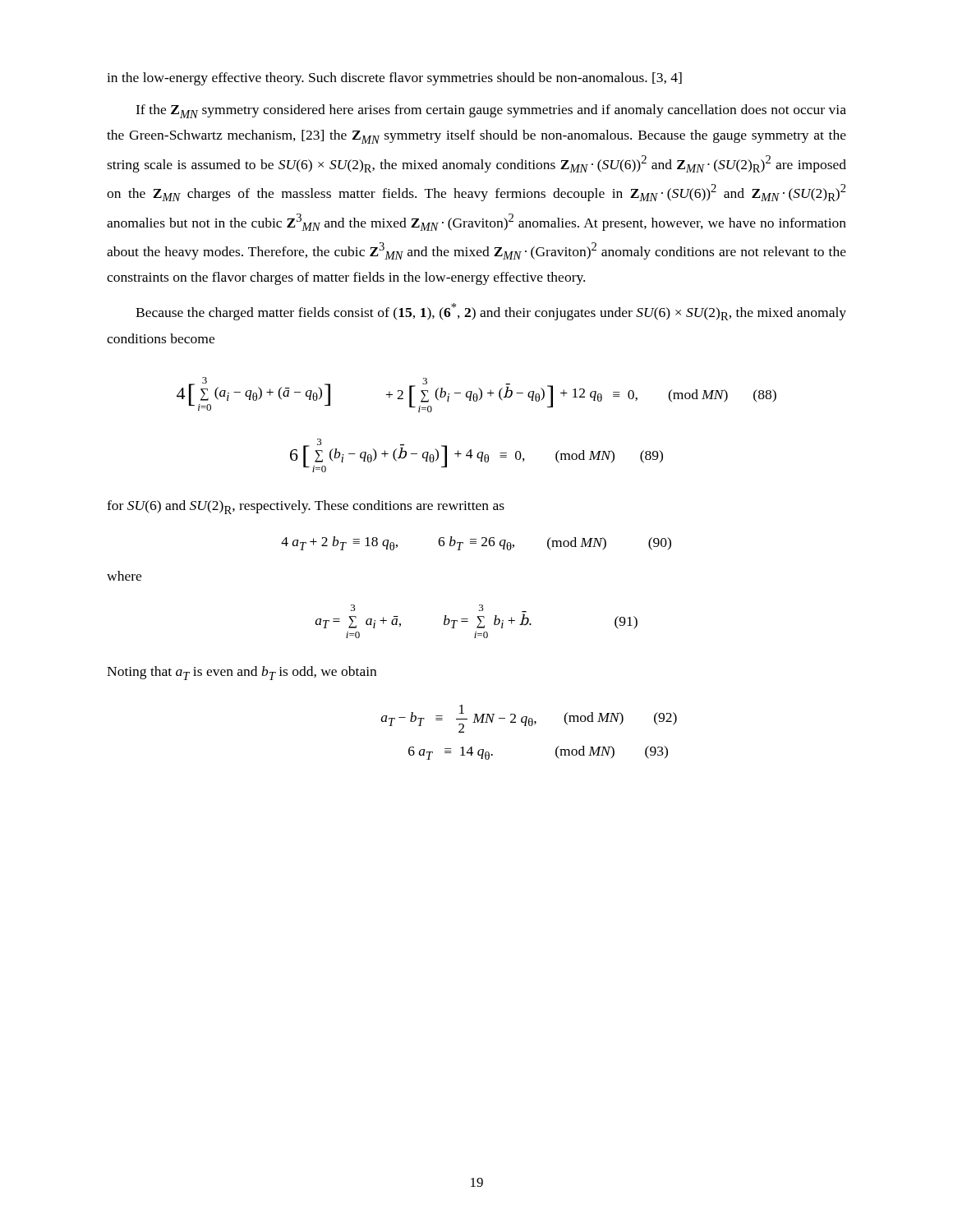Navigate to the text block starting "Noting that aT is even and bT is"

pos(242,673)
